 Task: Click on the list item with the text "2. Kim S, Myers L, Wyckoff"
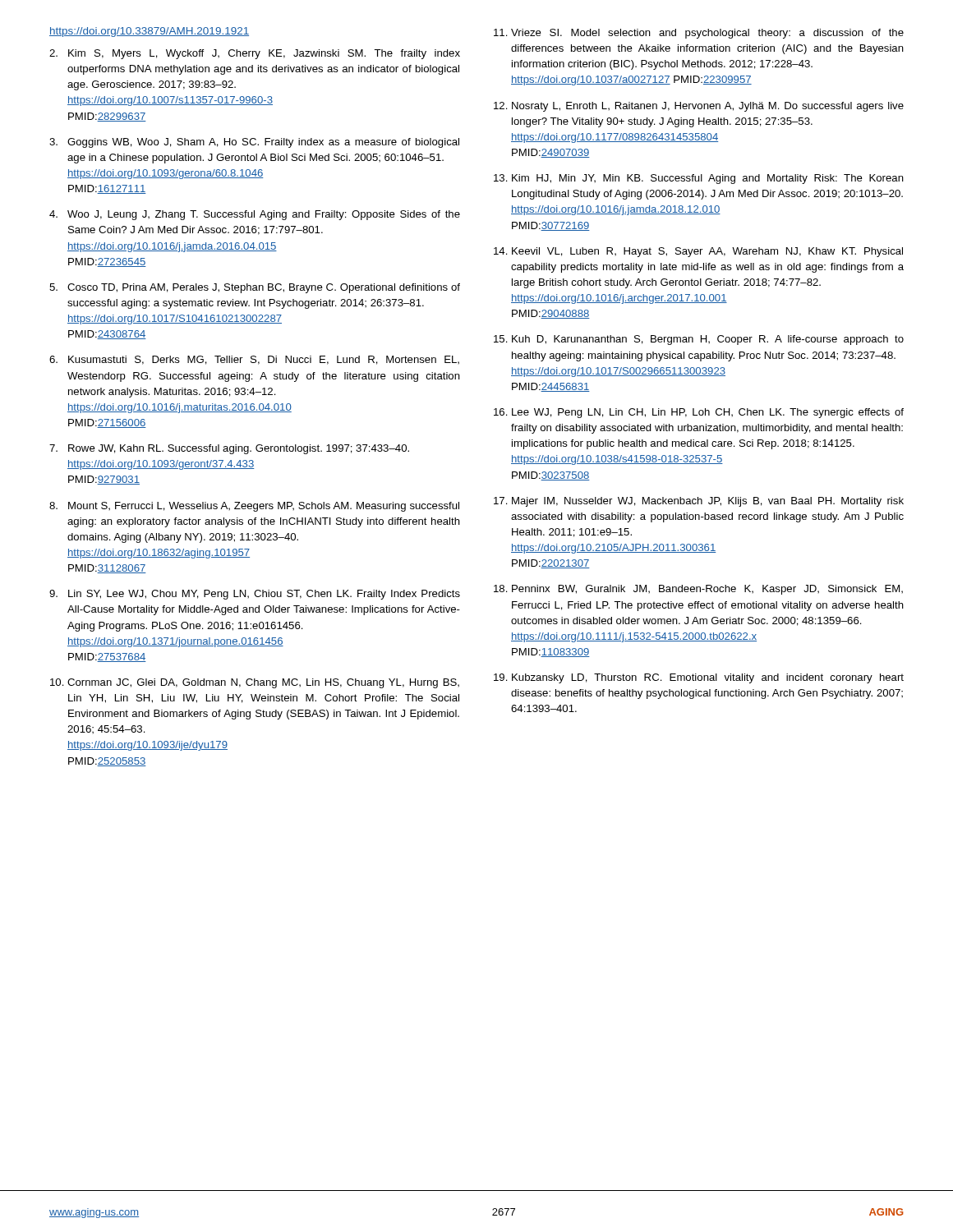[x=255, y=85]
